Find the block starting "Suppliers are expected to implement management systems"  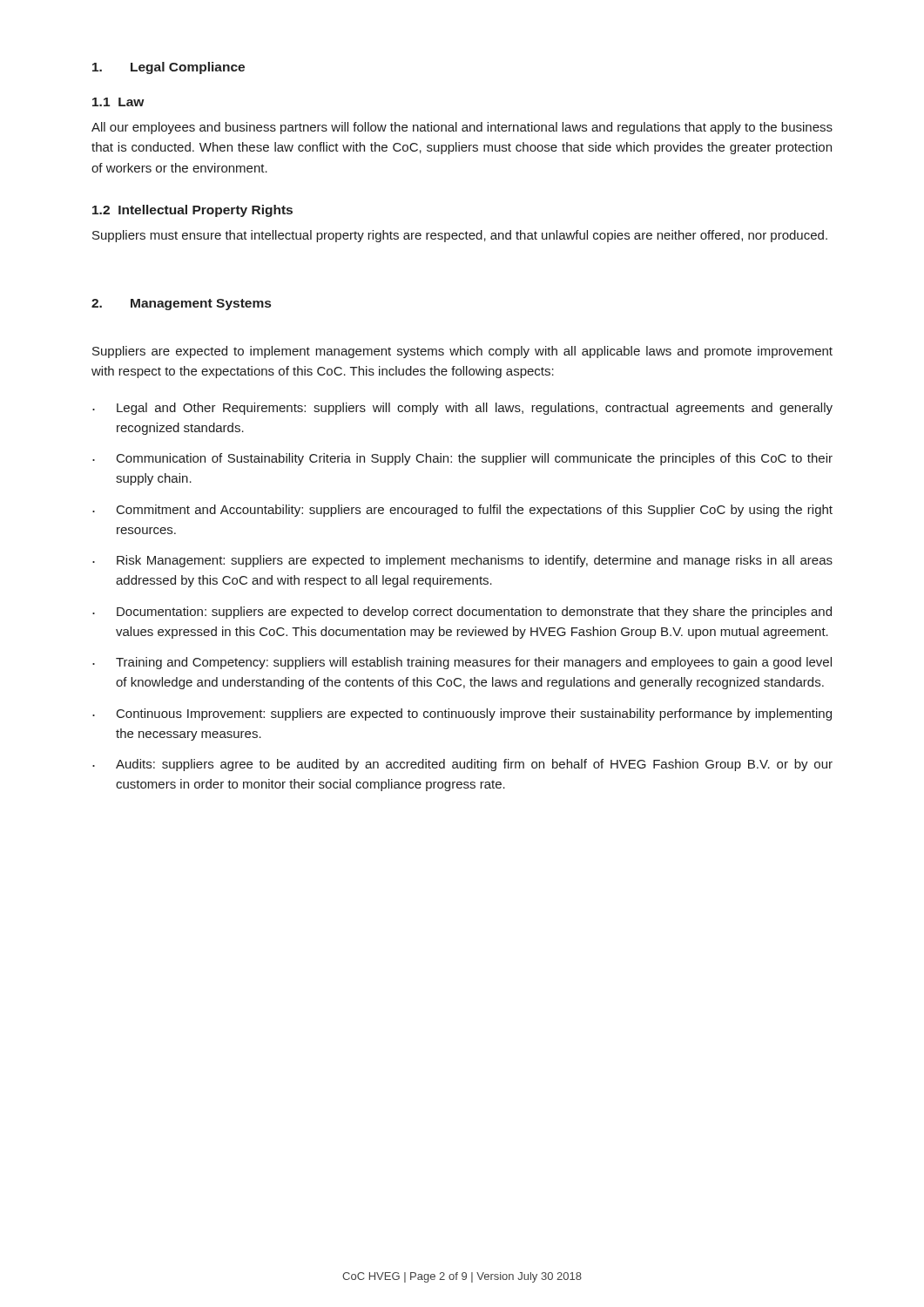tap(462, 361)
